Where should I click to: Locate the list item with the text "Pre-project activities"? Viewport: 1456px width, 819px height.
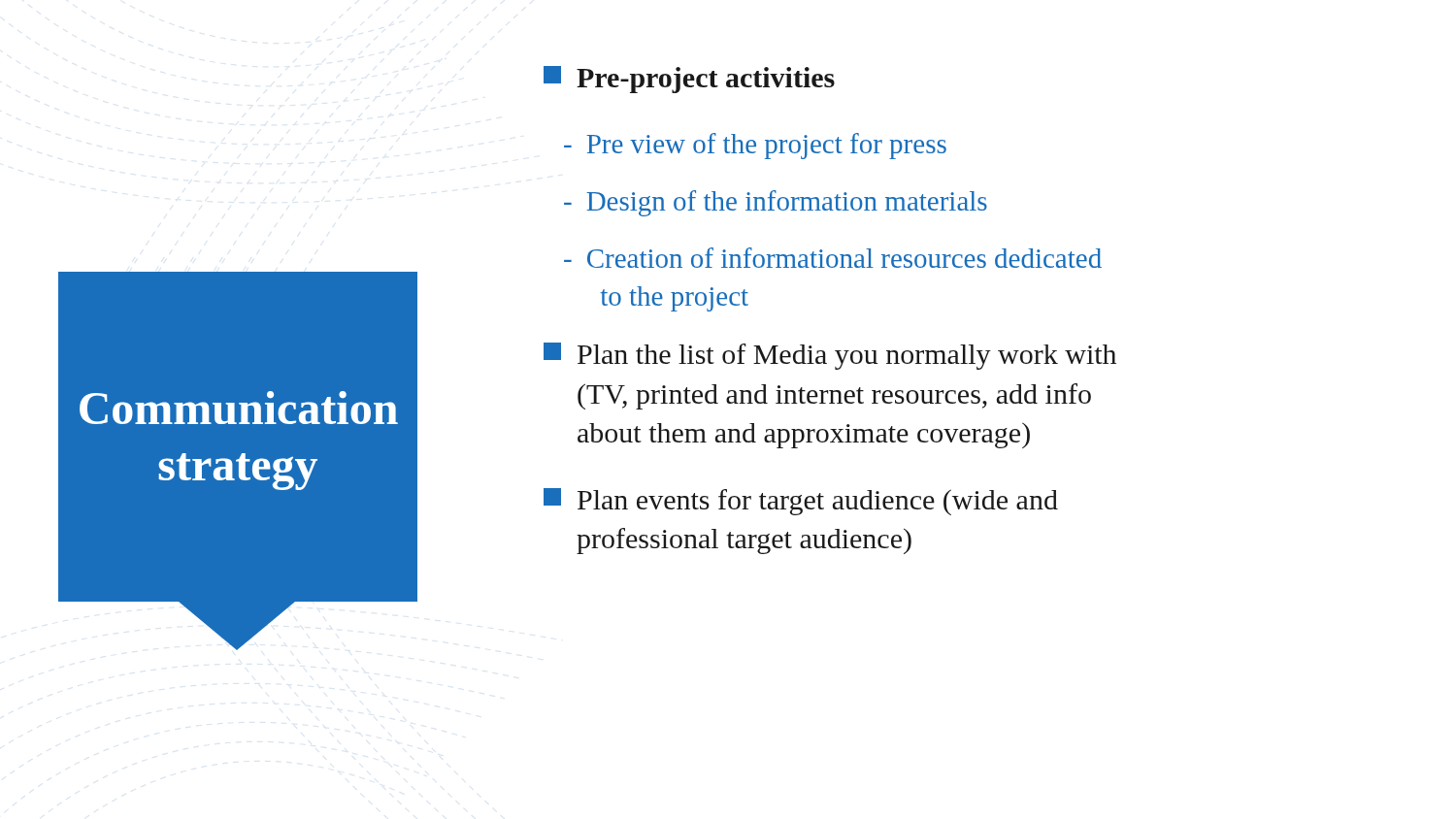tap(689, 80)
